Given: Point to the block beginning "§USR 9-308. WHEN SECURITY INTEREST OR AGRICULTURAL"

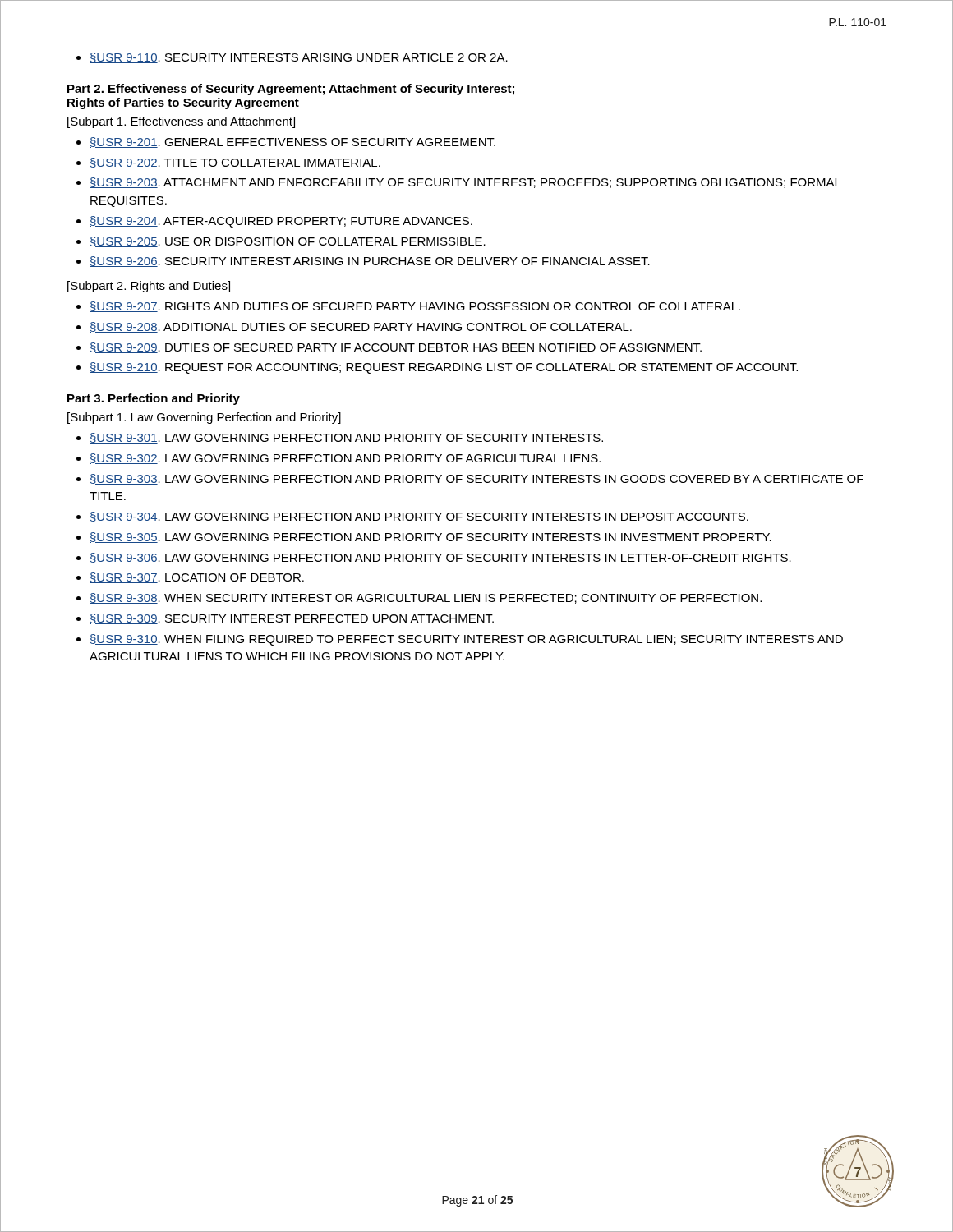Looking at the screenshot, I should pos(426,598).
